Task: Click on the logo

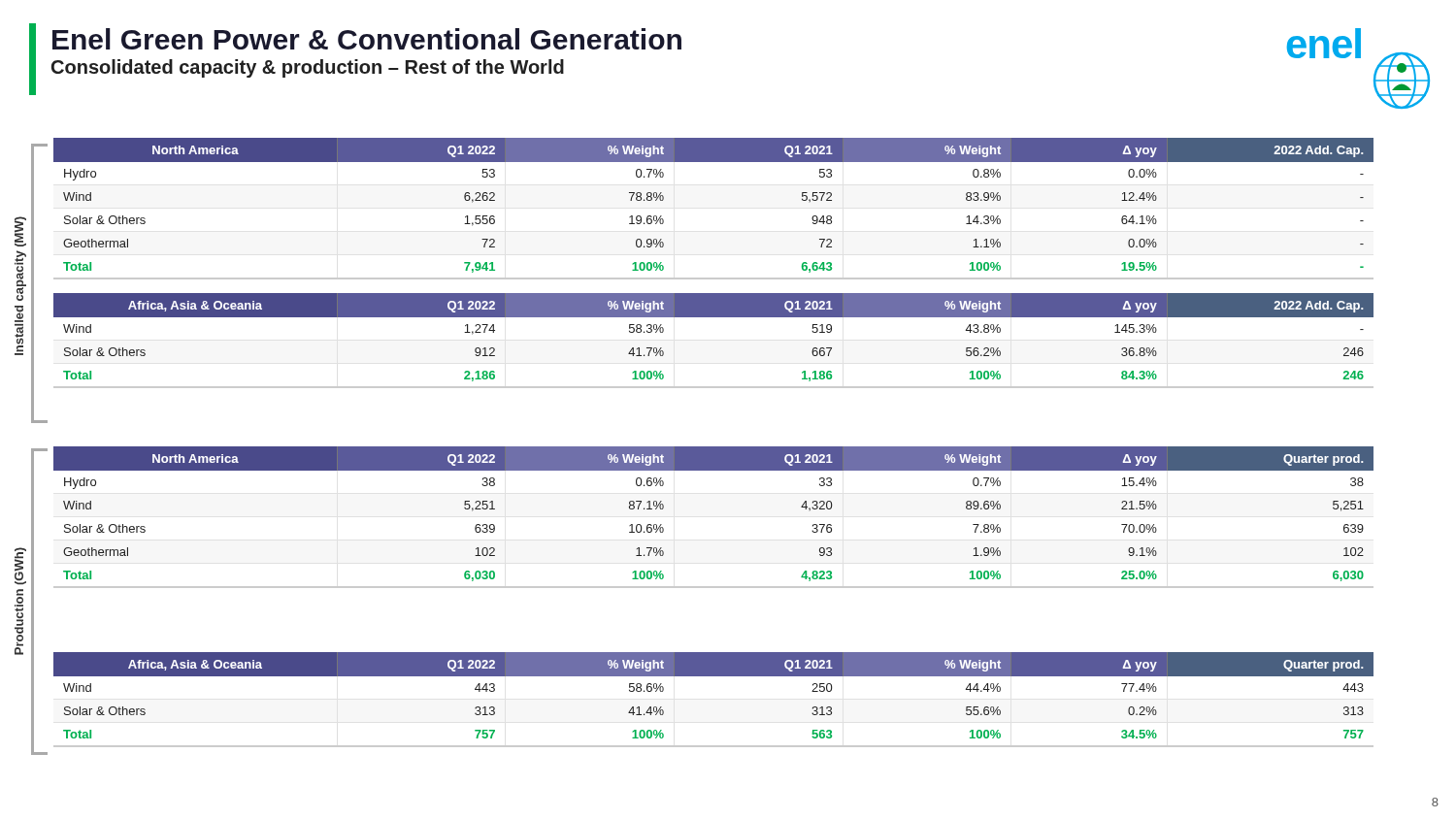Action: (x=1355, y=61)
